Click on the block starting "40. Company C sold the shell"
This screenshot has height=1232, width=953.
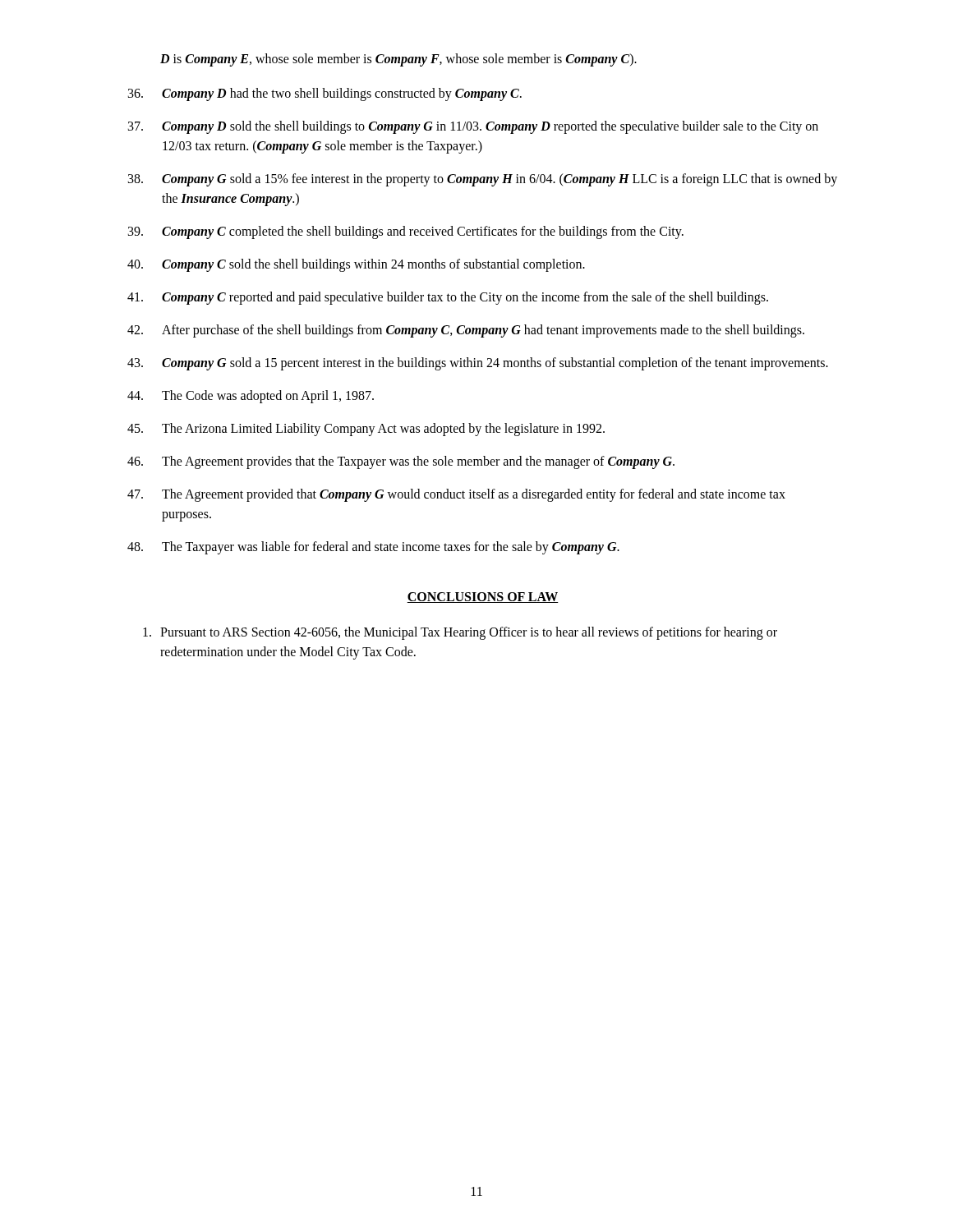[x=483, y=265]
